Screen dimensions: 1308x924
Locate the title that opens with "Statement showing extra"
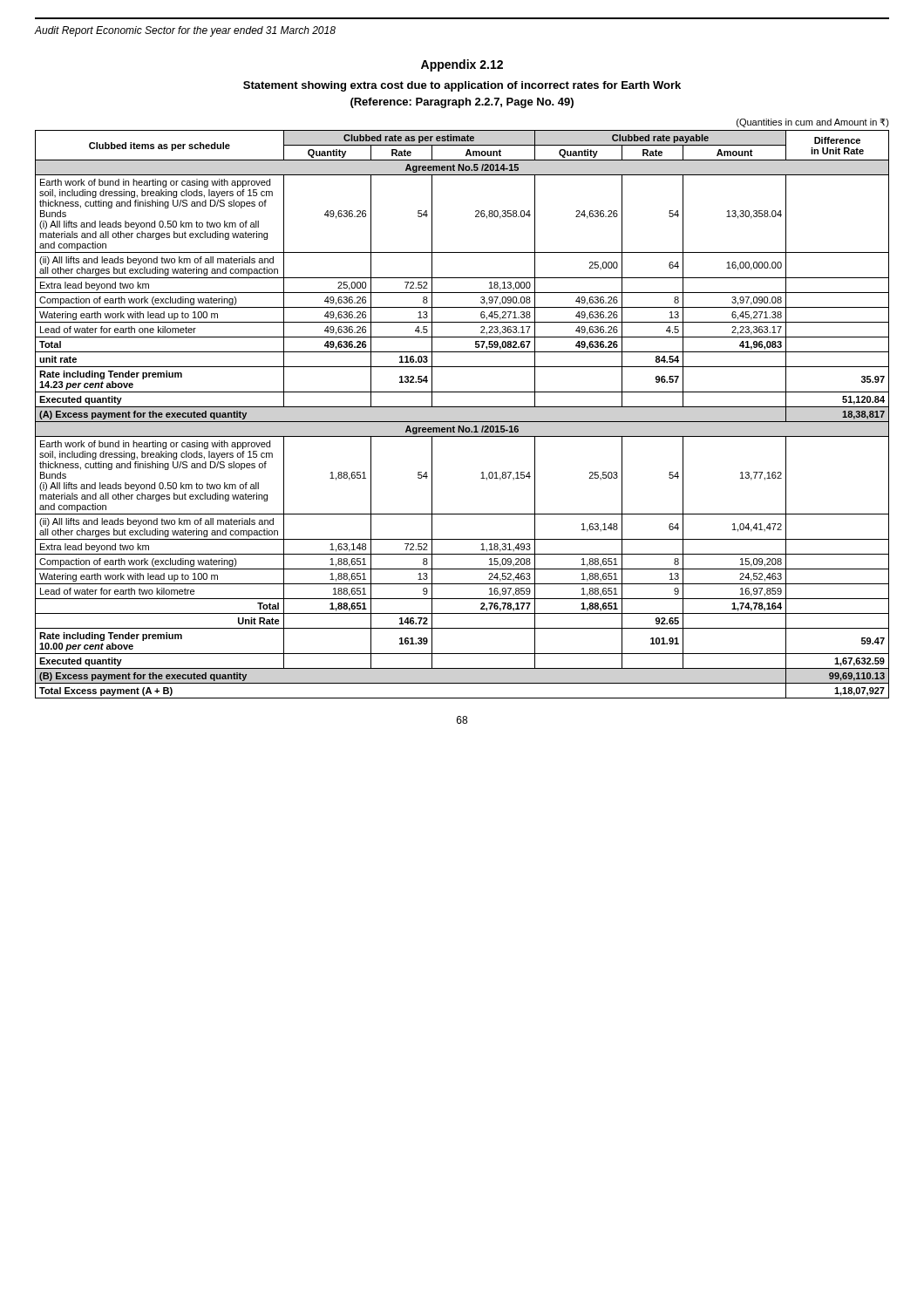(462, 85)
